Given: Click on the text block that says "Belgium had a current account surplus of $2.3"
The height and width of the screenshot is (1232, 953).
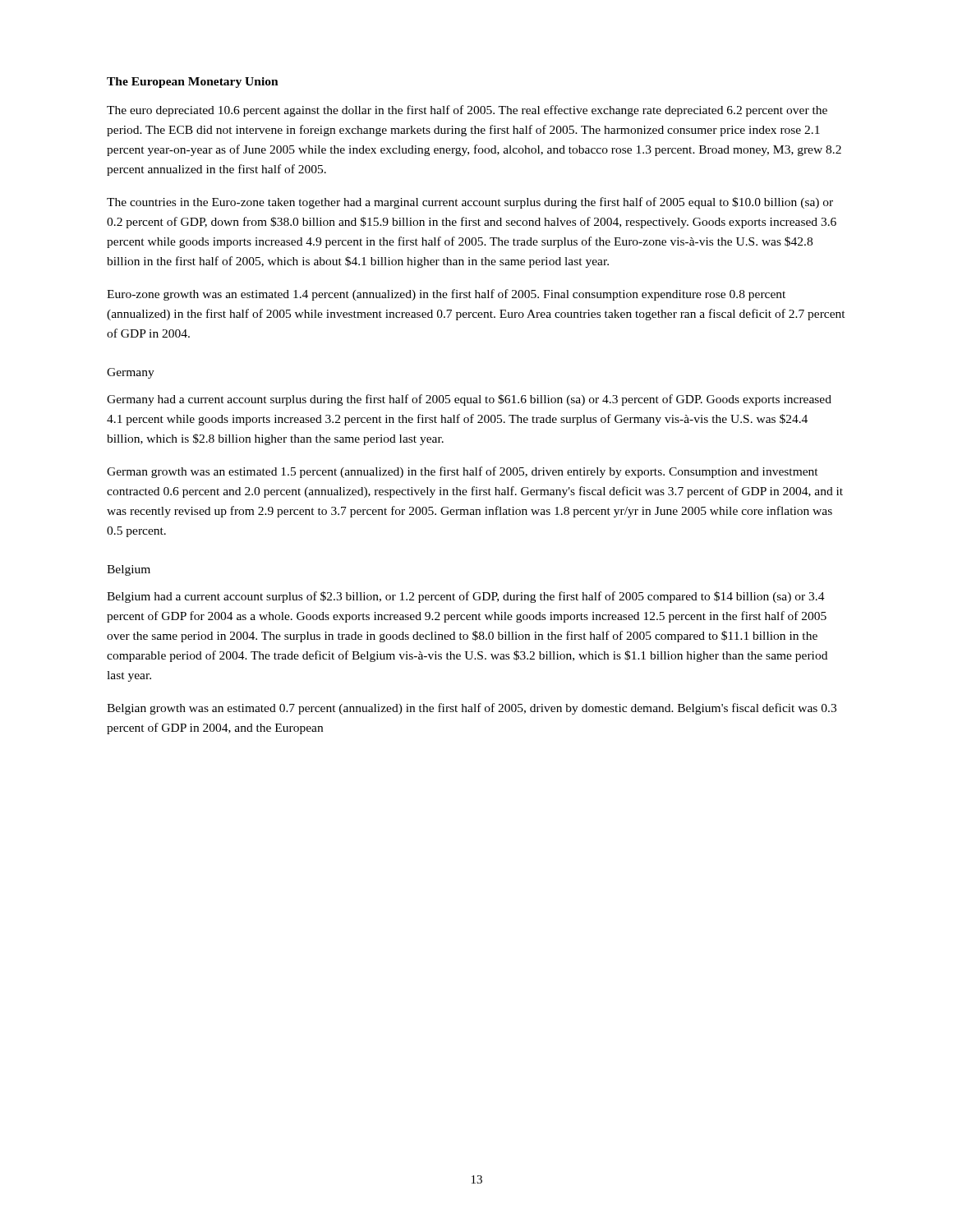Looking at the screenshot, I should (467, 636).
